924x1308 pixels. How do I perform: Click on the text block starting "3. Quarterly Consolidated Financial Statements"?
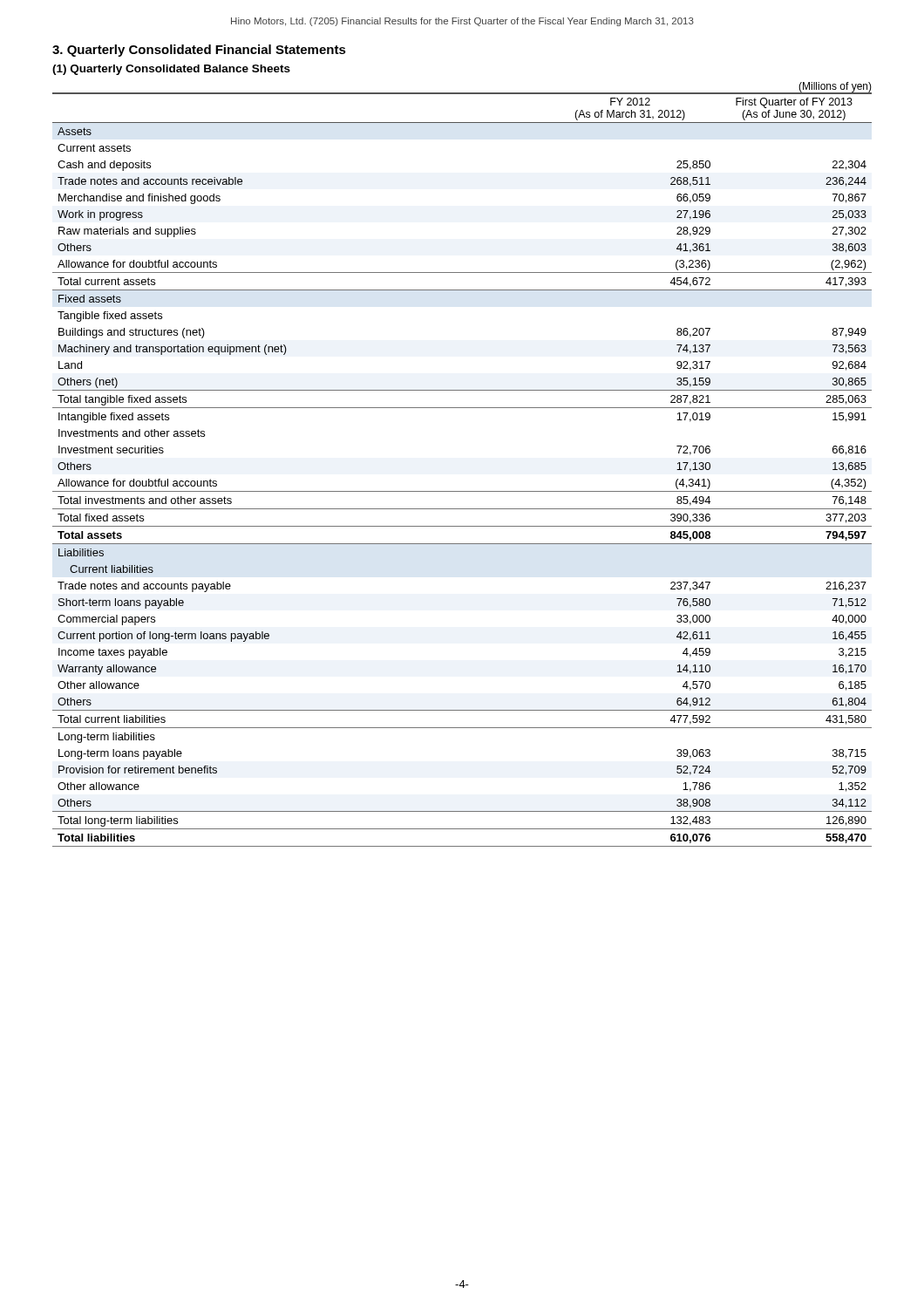point(199,49)
